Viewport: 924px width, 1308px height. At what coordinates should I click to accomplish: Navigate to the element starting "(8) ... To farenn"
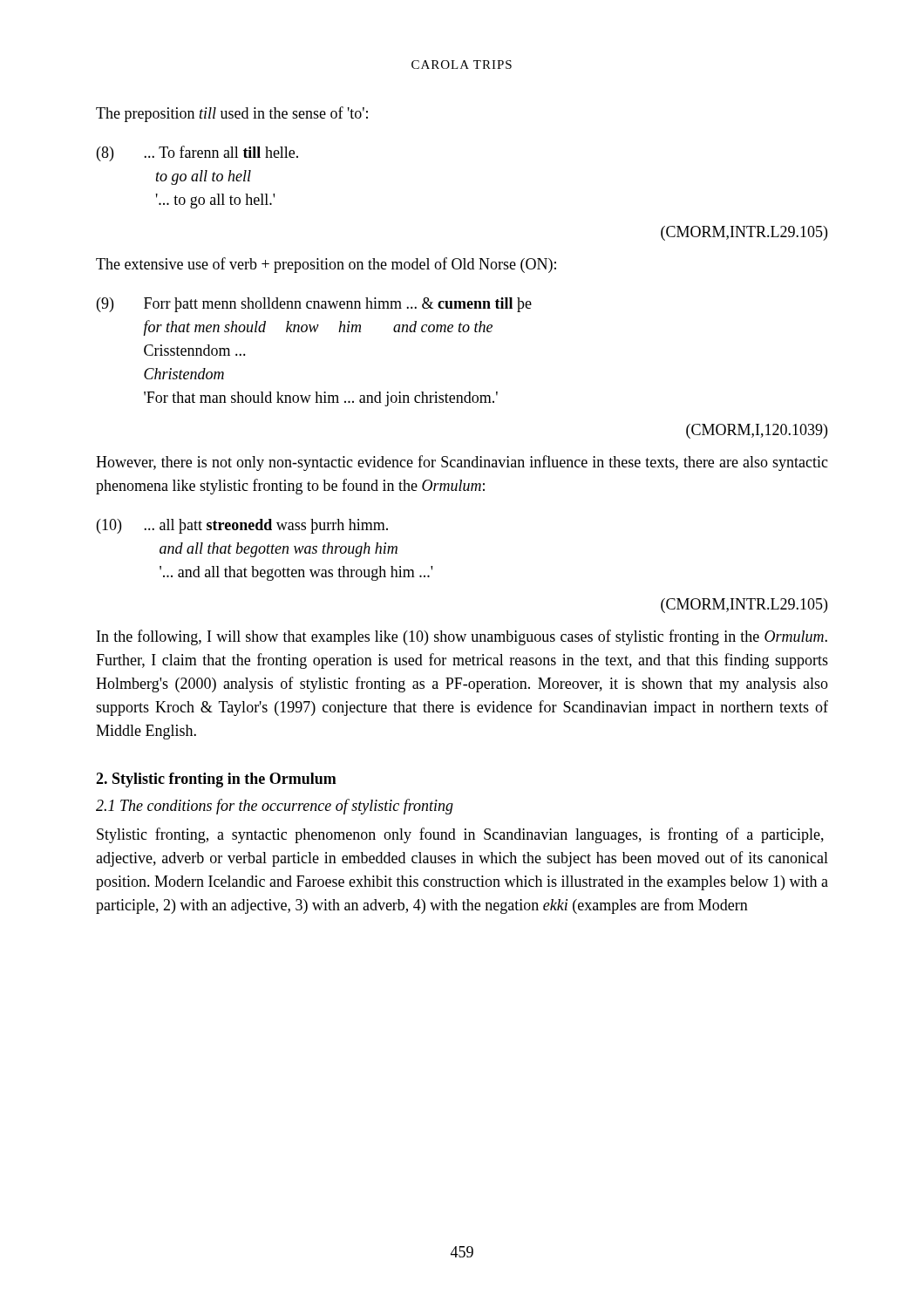[197, 153]
